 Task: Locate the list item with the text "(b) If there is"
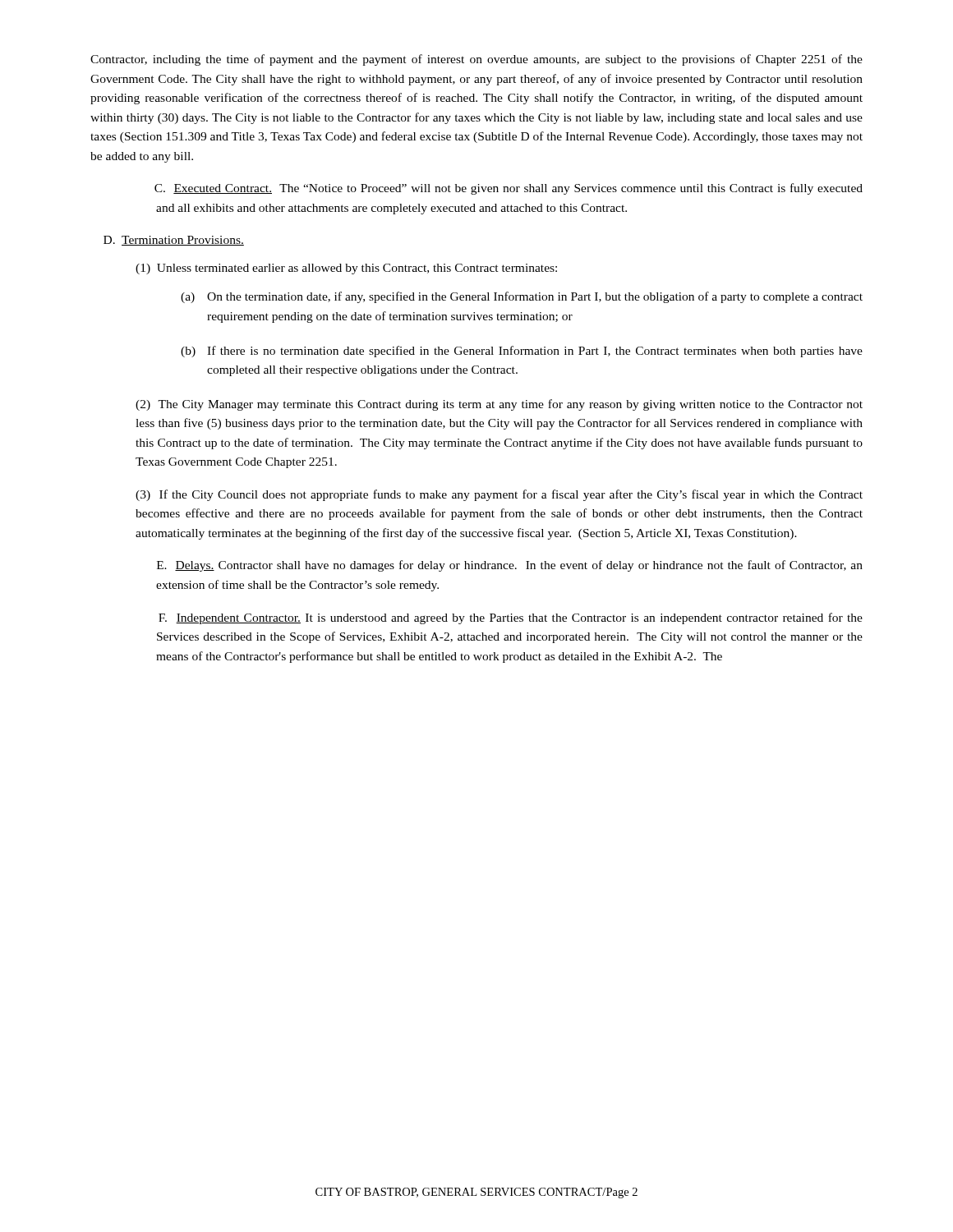pos(522,360)
